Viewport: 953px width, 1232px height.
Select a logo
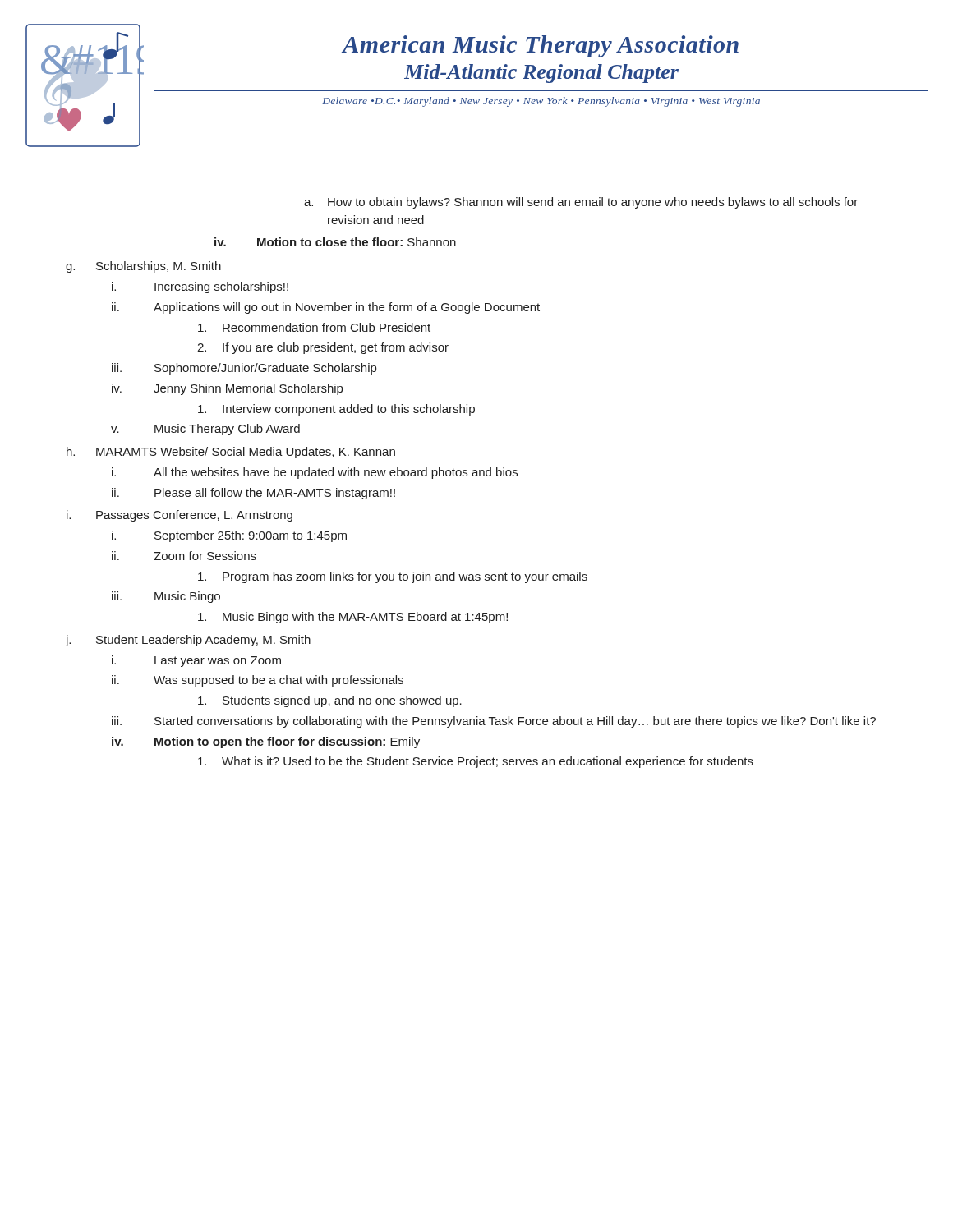point(85,88)
